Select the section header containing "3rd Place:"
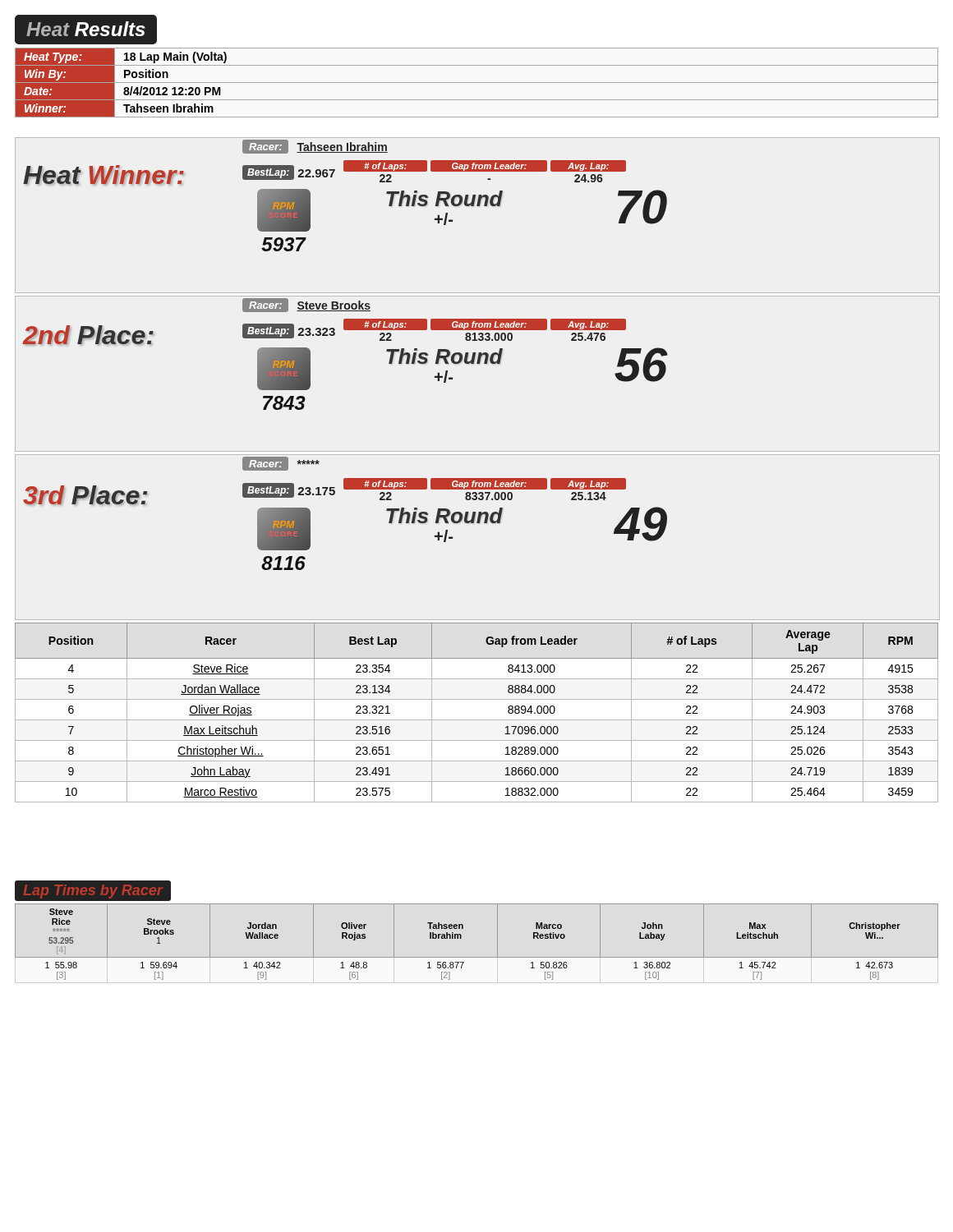The height and width of the screenshot is (1232, 953). pyautogui.click(x=86, y=495)
